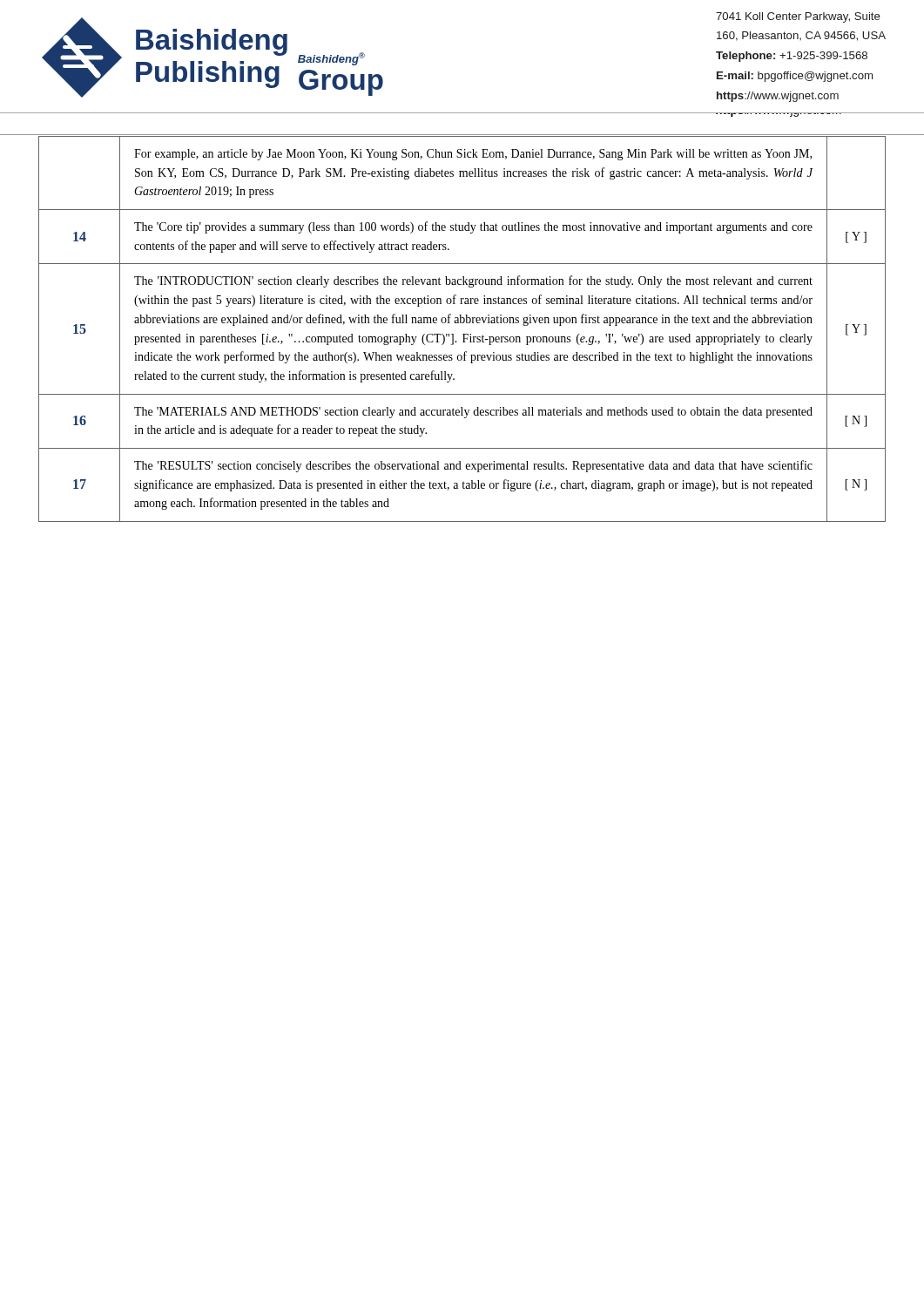Click on the logo
The image size is (924, 1307).
(340, 70)
